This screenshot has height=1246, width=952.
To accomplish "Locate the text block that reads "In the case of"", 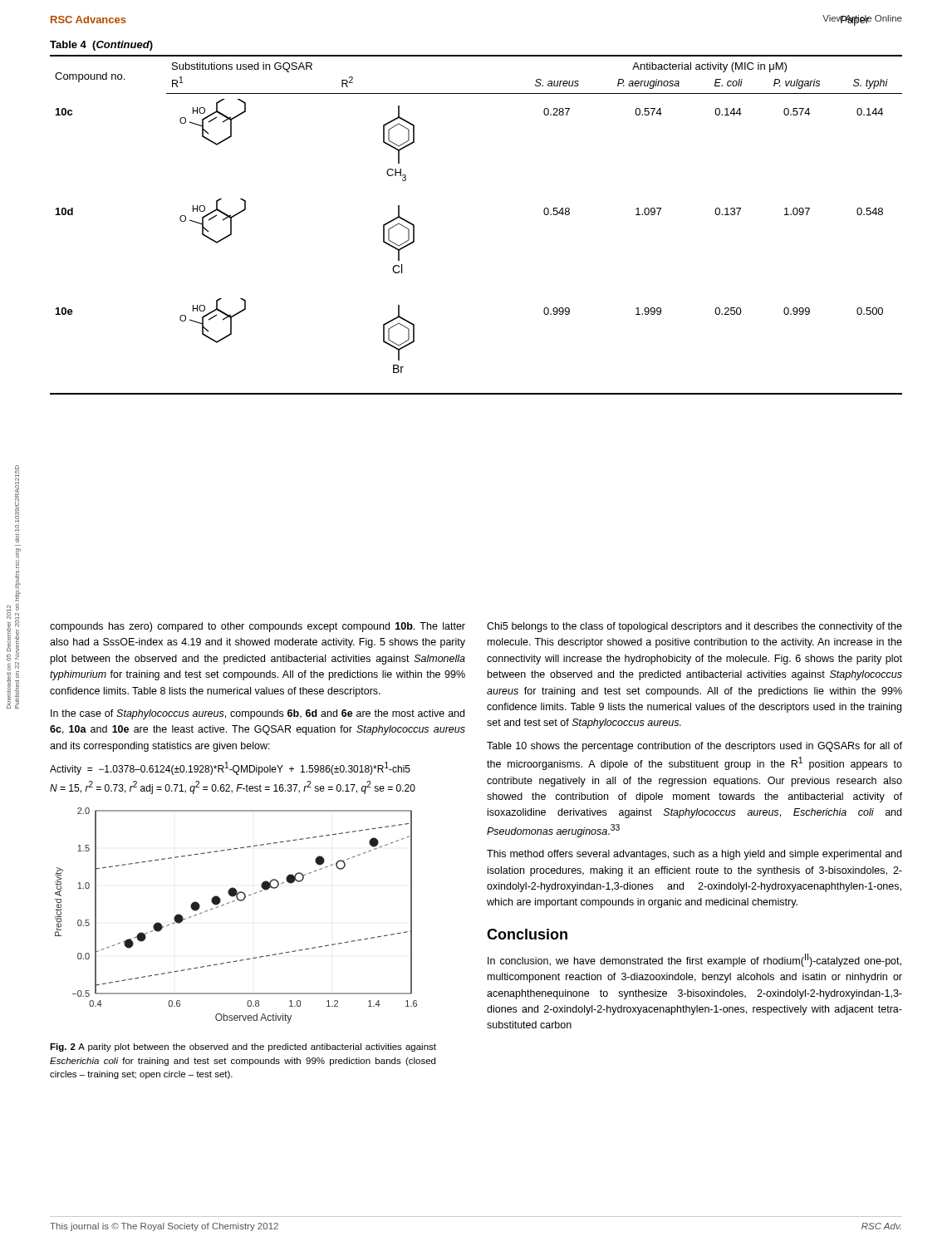I will (x=258, y=730).
